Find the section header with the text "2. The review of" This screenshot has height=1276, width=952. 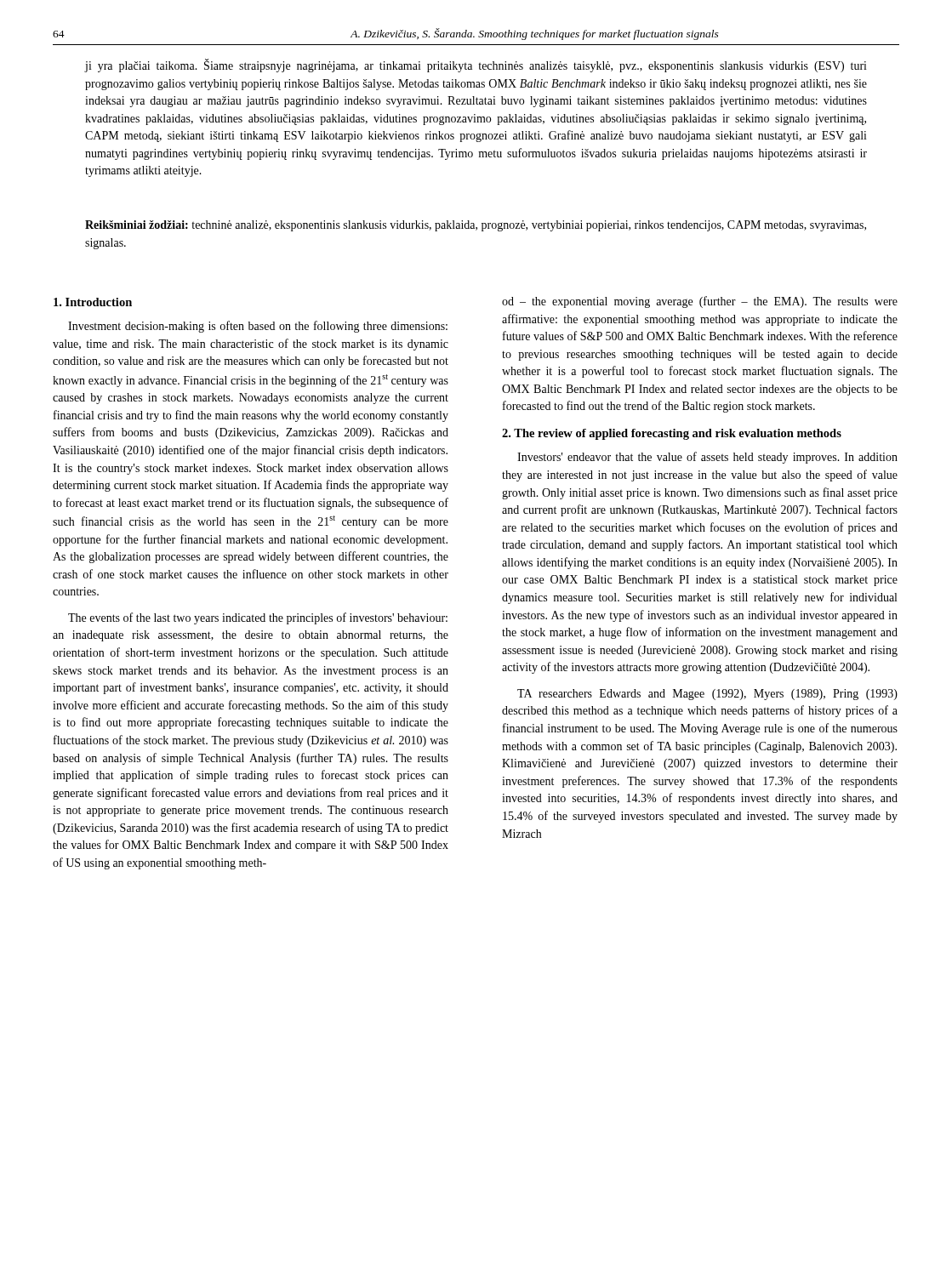(x=672, y=433)
